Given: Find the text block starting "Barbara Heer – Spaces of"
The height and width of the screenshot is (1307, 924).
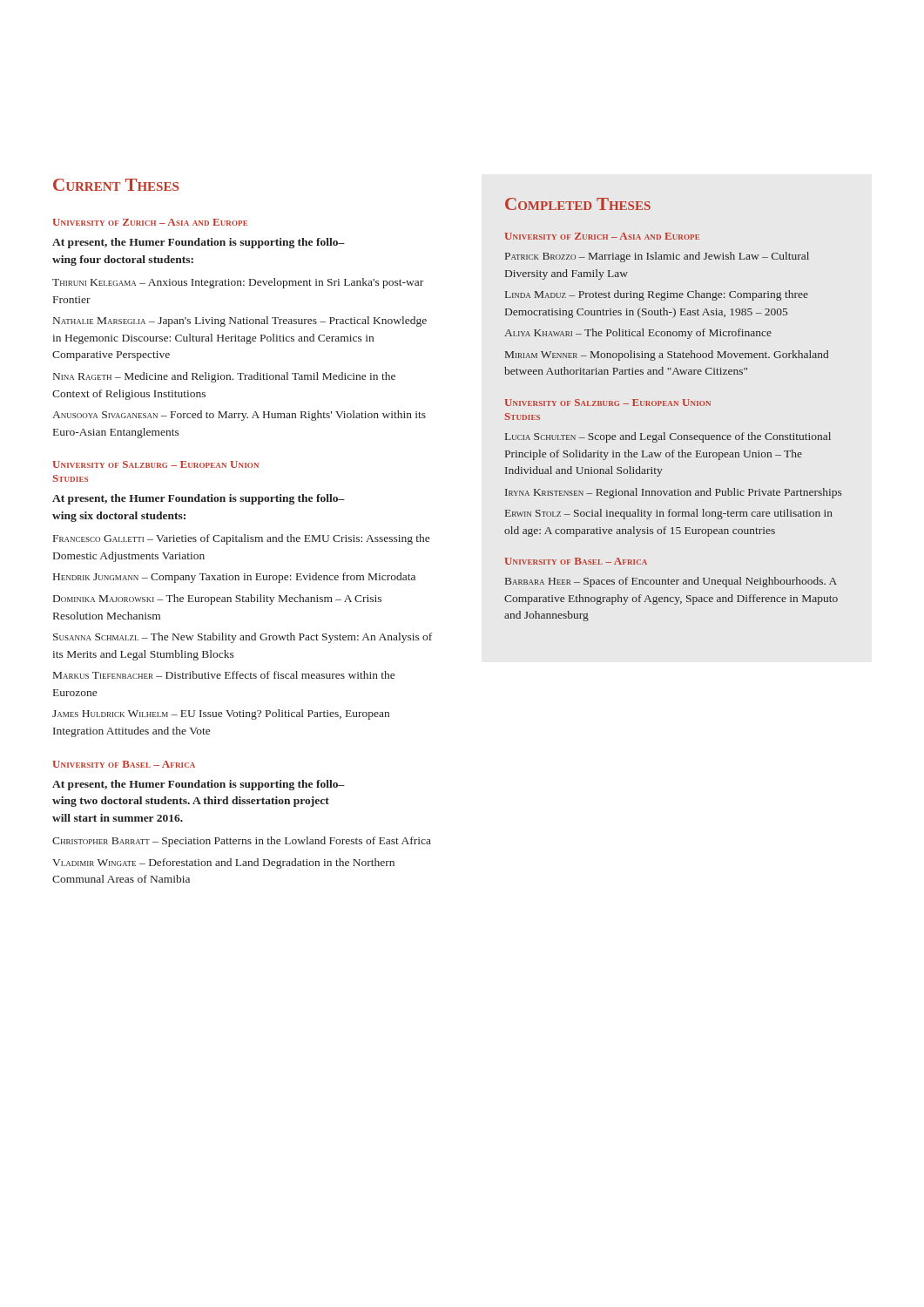Looking at the screenshot, I should [671, 598].
